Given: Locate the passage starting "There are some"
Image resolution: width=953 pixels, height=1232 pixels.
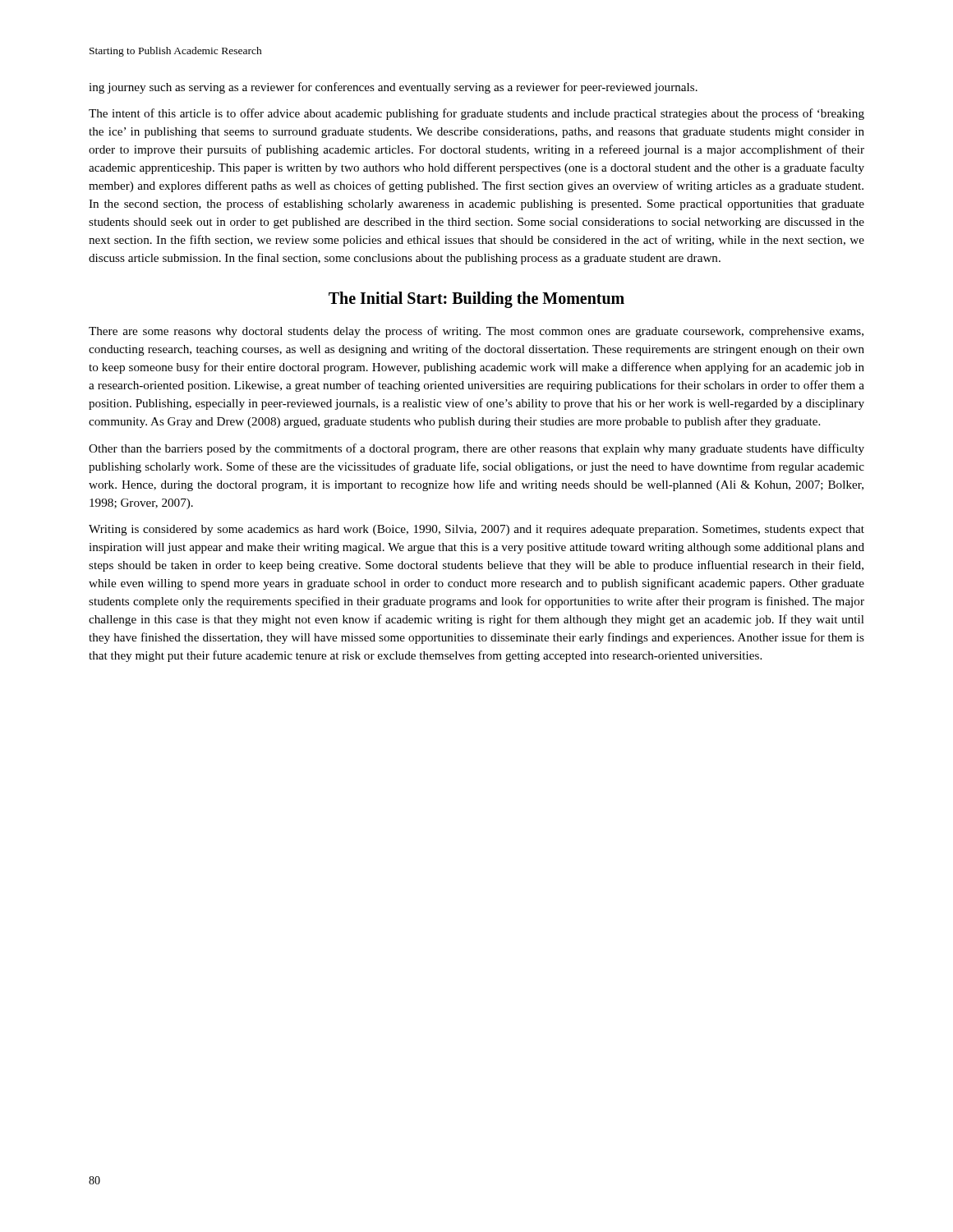Looking at the screenshot, I should pos(476,376).
